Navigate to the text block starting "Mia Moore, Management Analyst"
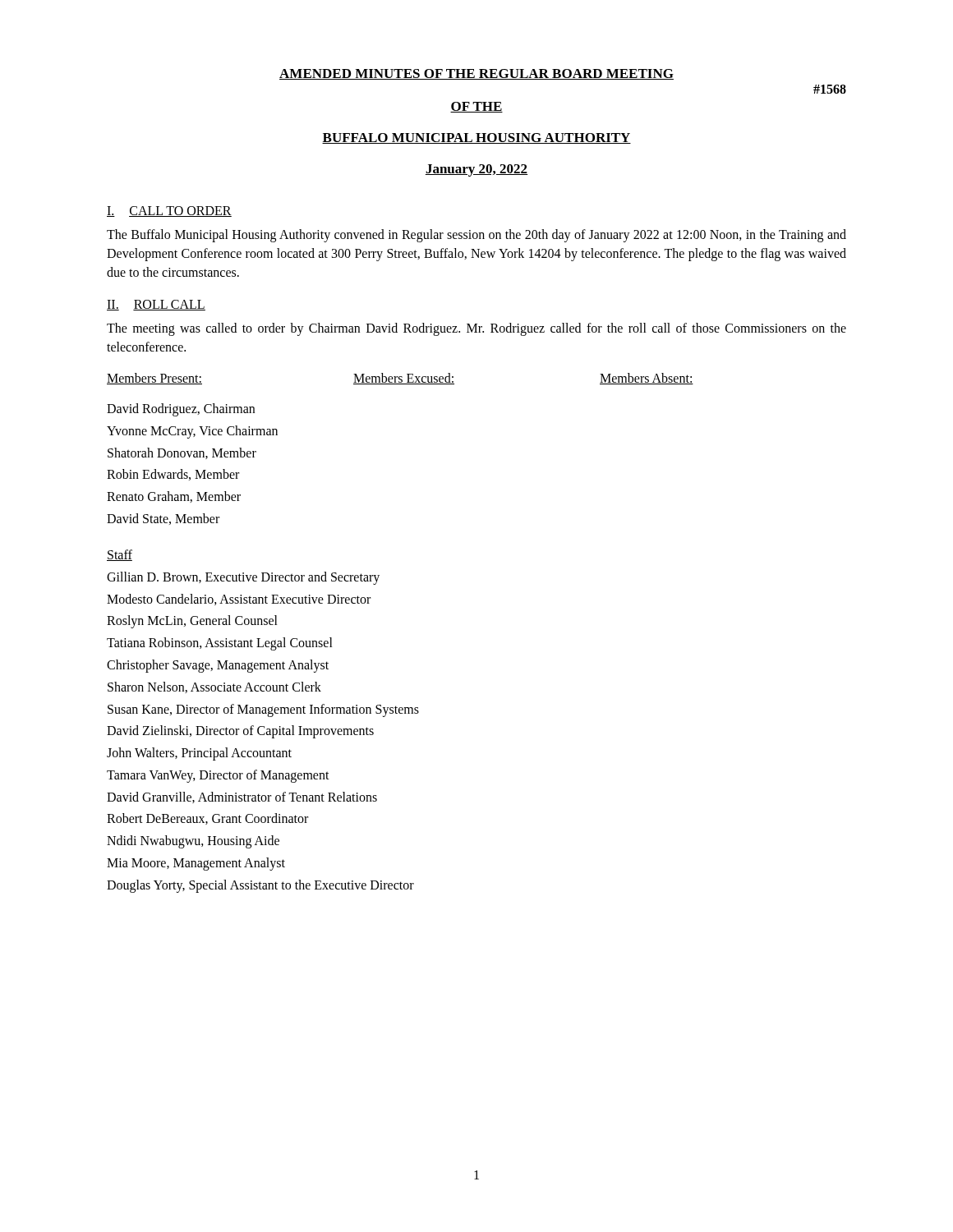Viewport: 953px width, 1232px height. 196,863
